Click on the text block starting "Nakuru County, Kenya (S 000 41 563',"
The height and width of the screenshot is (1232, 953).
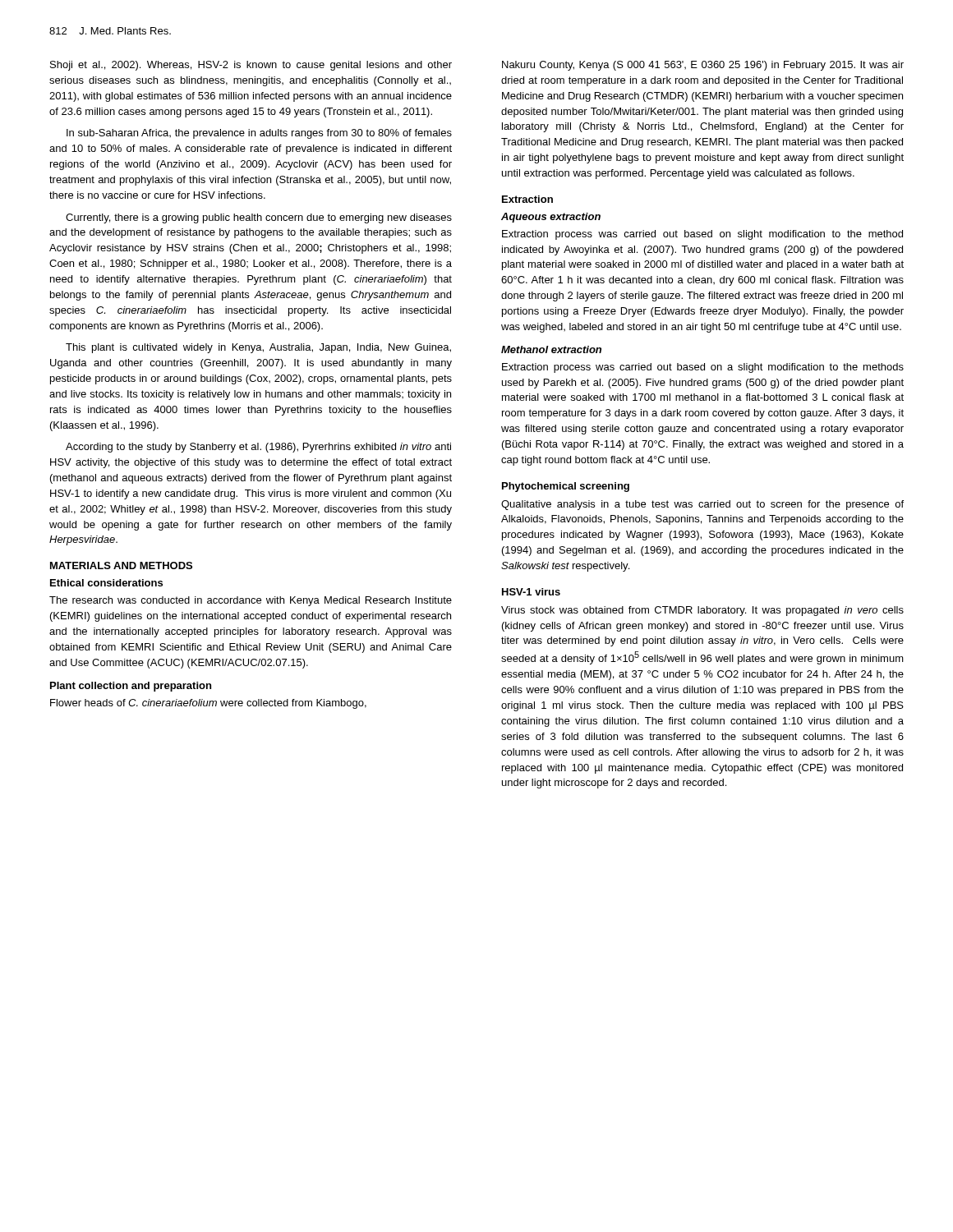click(702, 119)
